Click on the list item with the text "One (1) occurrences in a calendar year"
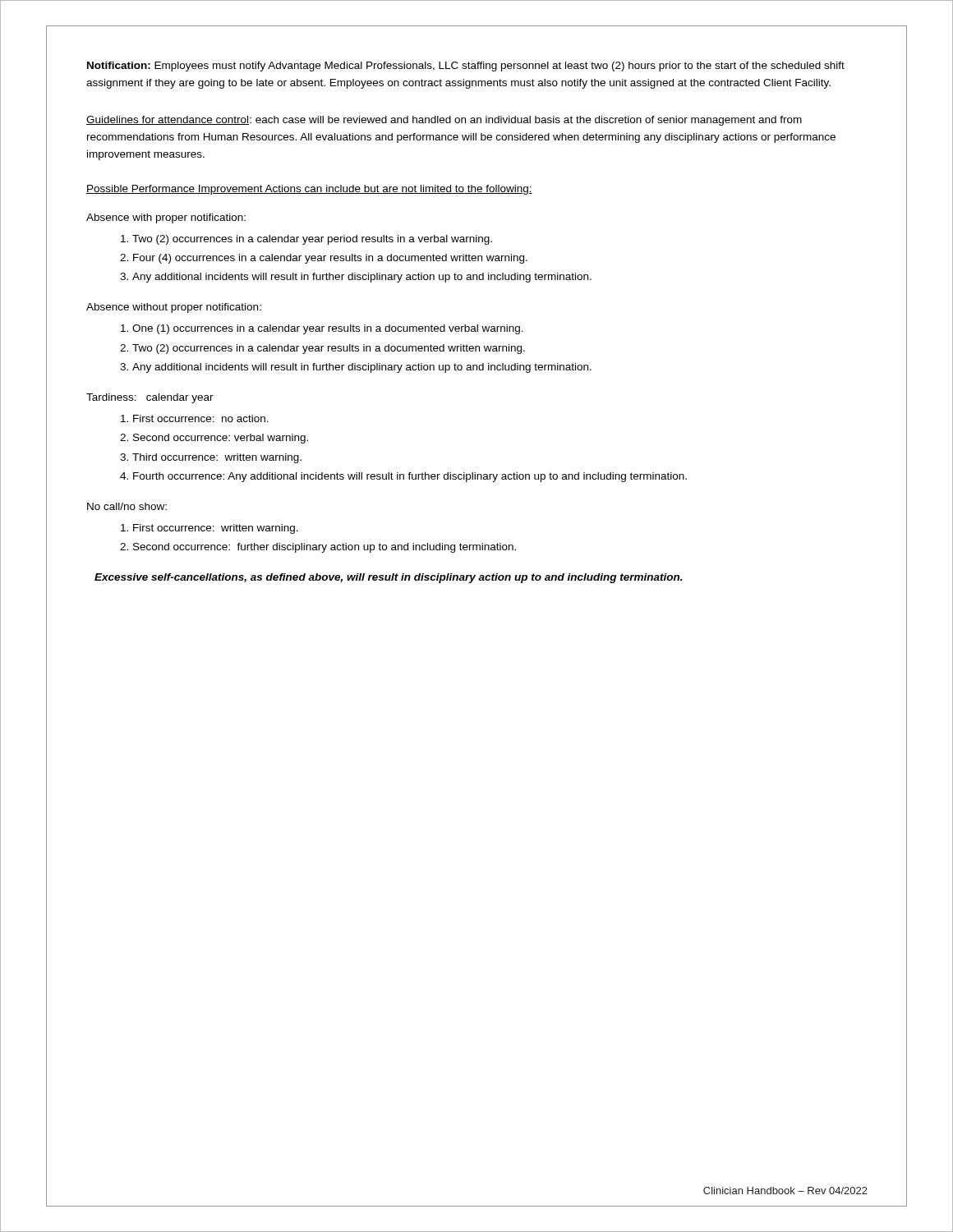Screen dimensions: 1232x953 pos(328,328)
